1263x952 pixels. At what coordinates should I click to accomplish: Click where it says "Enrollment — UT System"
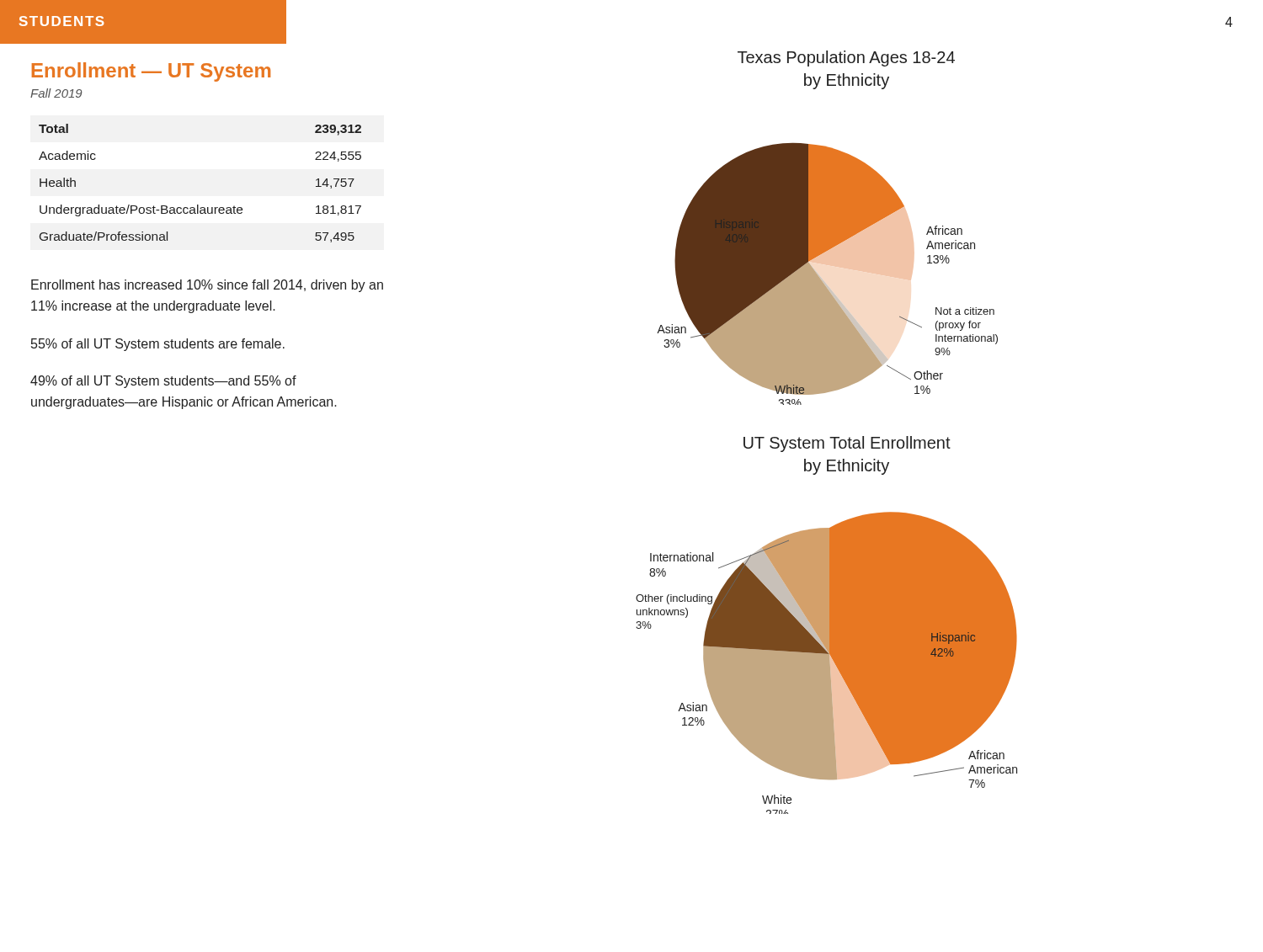click(x=151, y=70)
